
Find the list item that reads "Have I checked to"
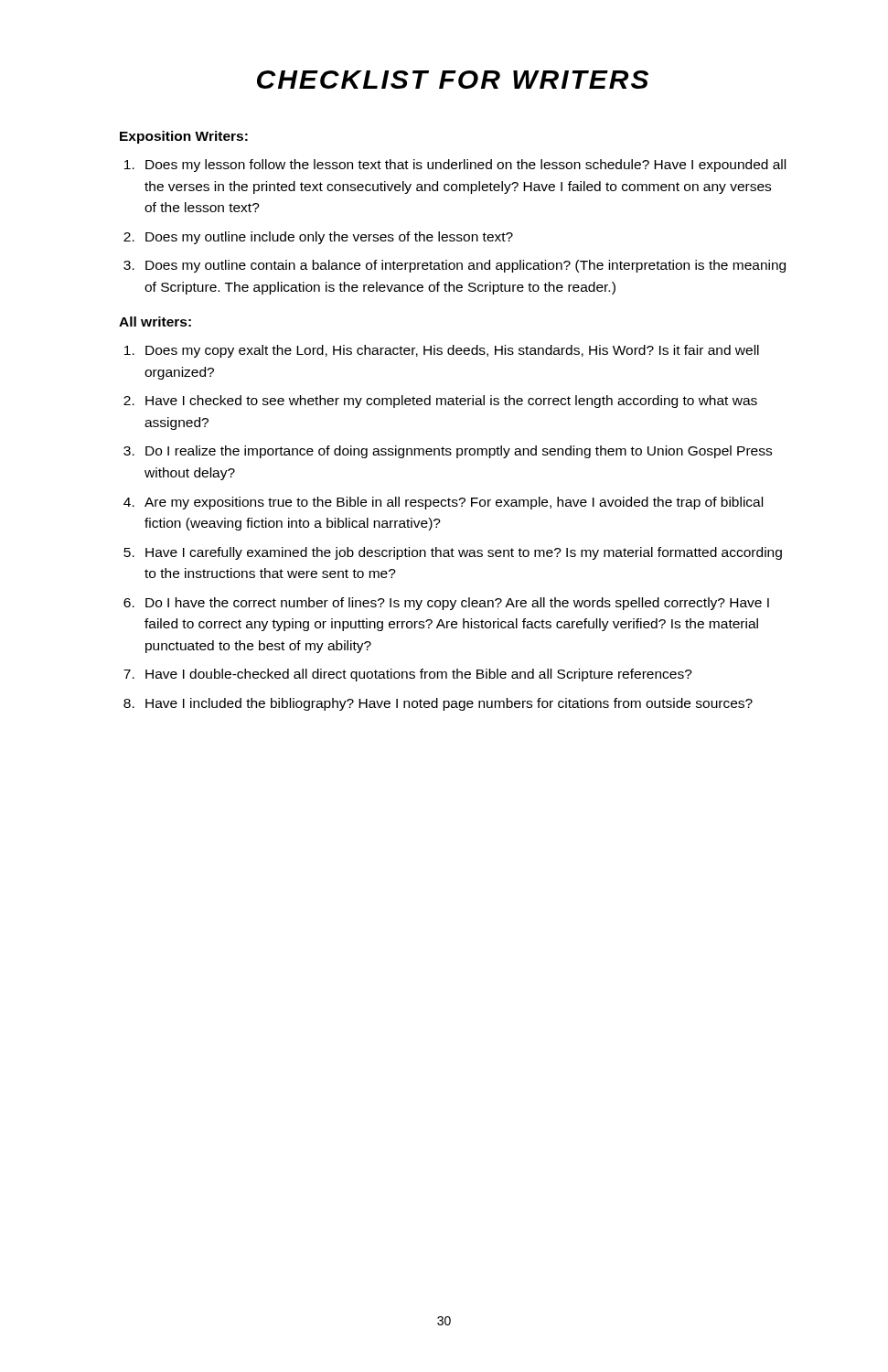tap(451, 411)
